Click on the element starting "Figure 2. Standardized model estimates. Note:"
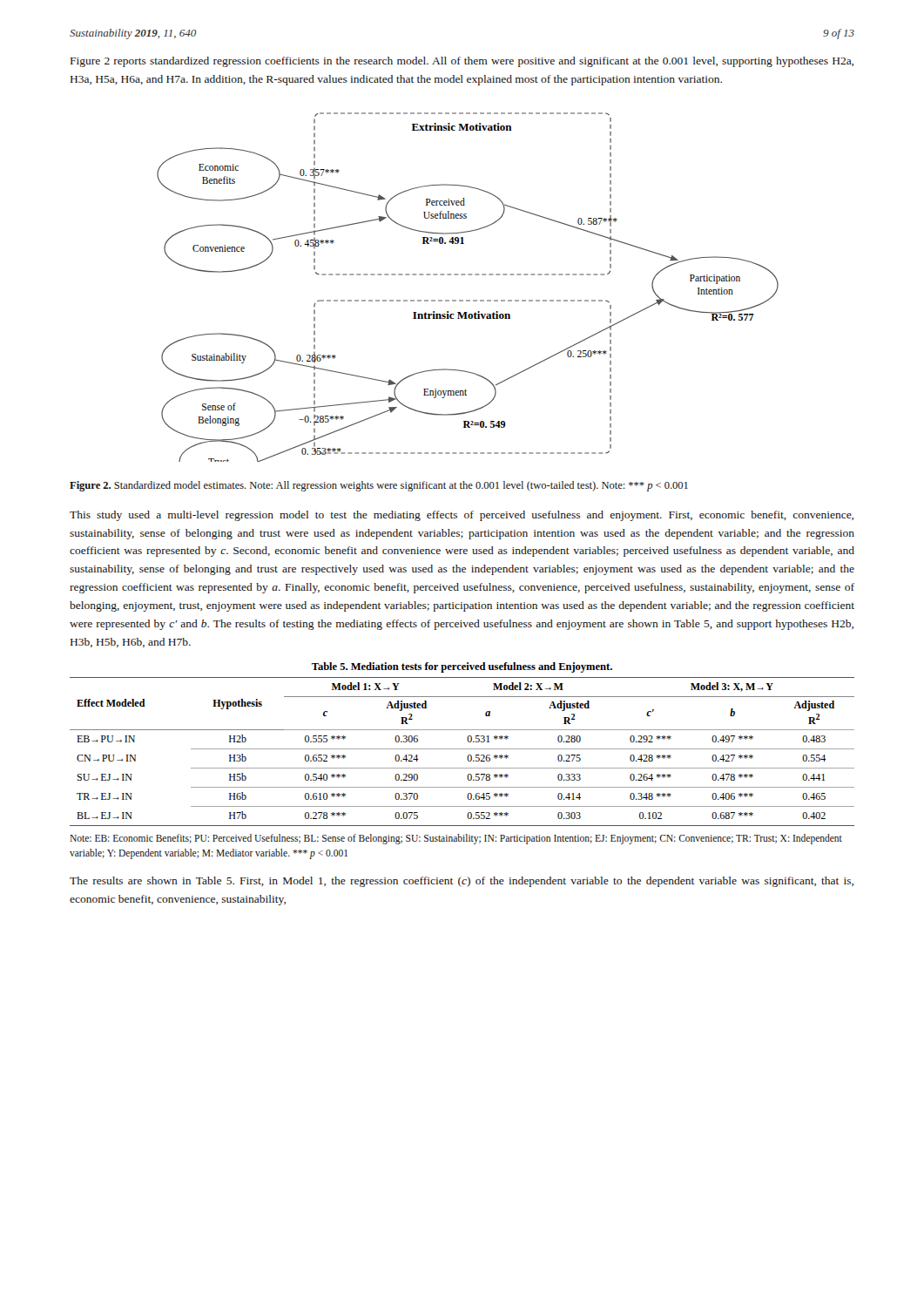Viewport: 924px width, 1307px height. 379,485
